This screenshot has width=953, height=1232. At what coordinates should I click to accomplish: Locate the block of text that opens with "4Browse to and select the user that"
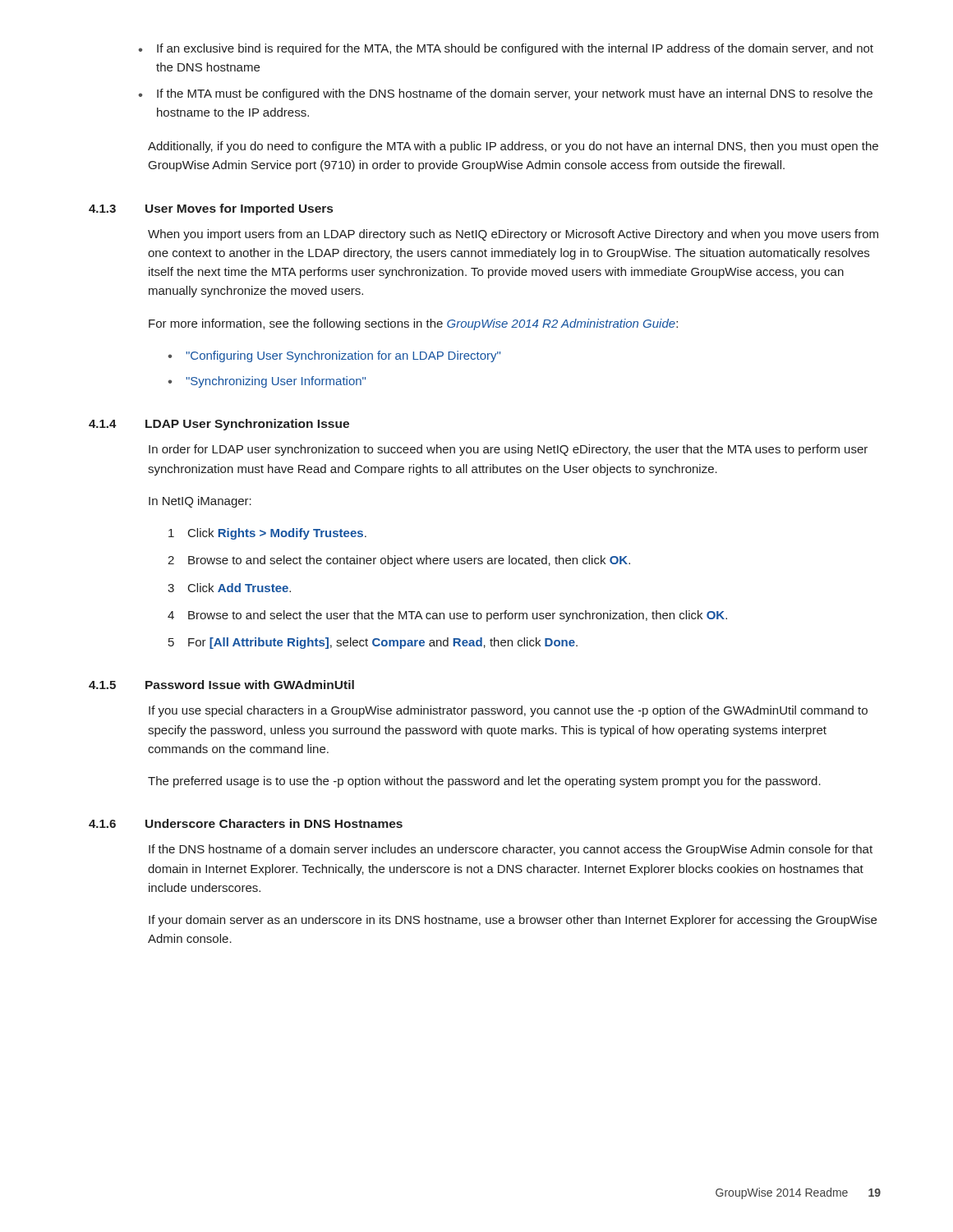tap(524, 615)
